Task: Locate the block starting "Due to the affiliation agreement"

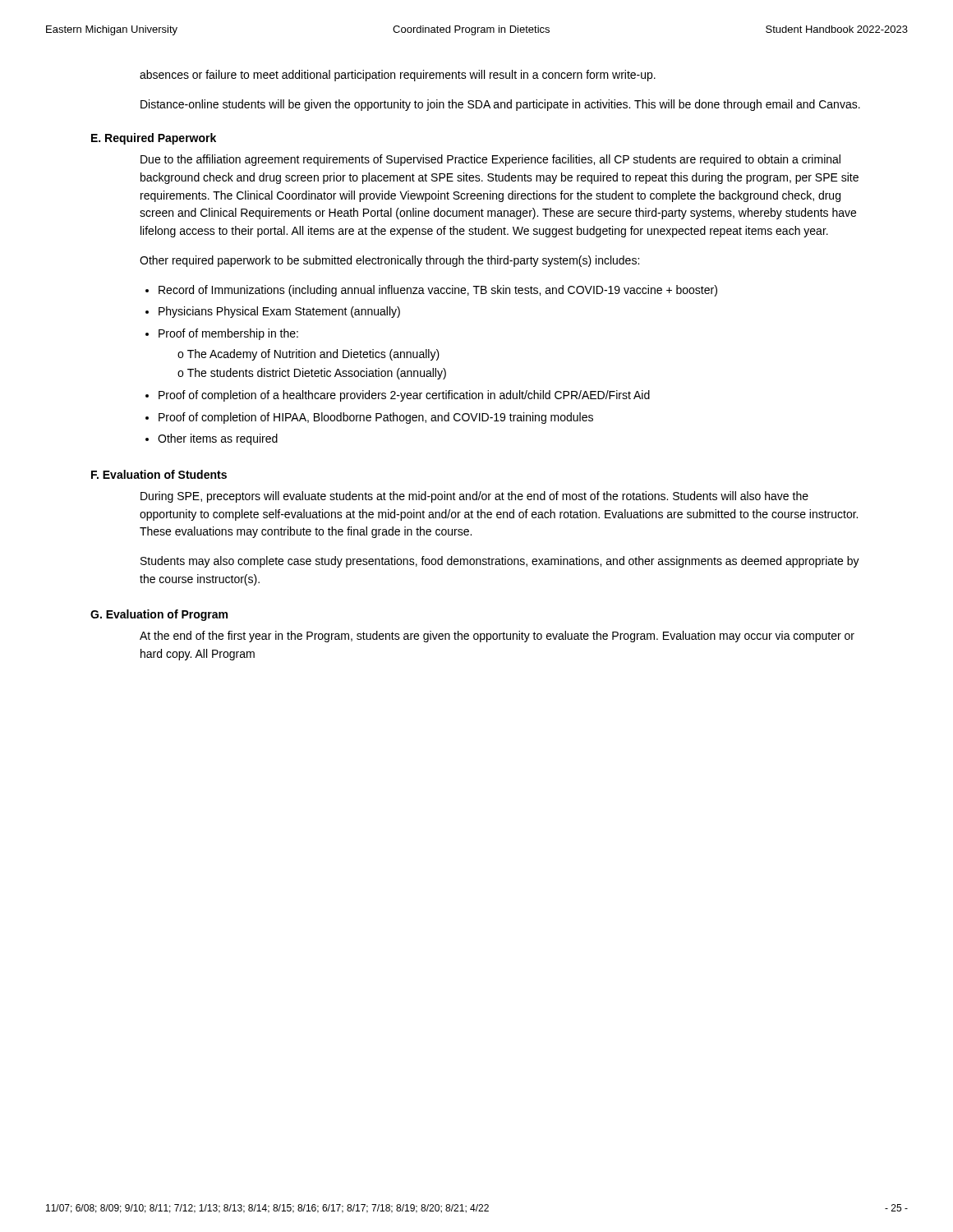Action: point(499,195)
